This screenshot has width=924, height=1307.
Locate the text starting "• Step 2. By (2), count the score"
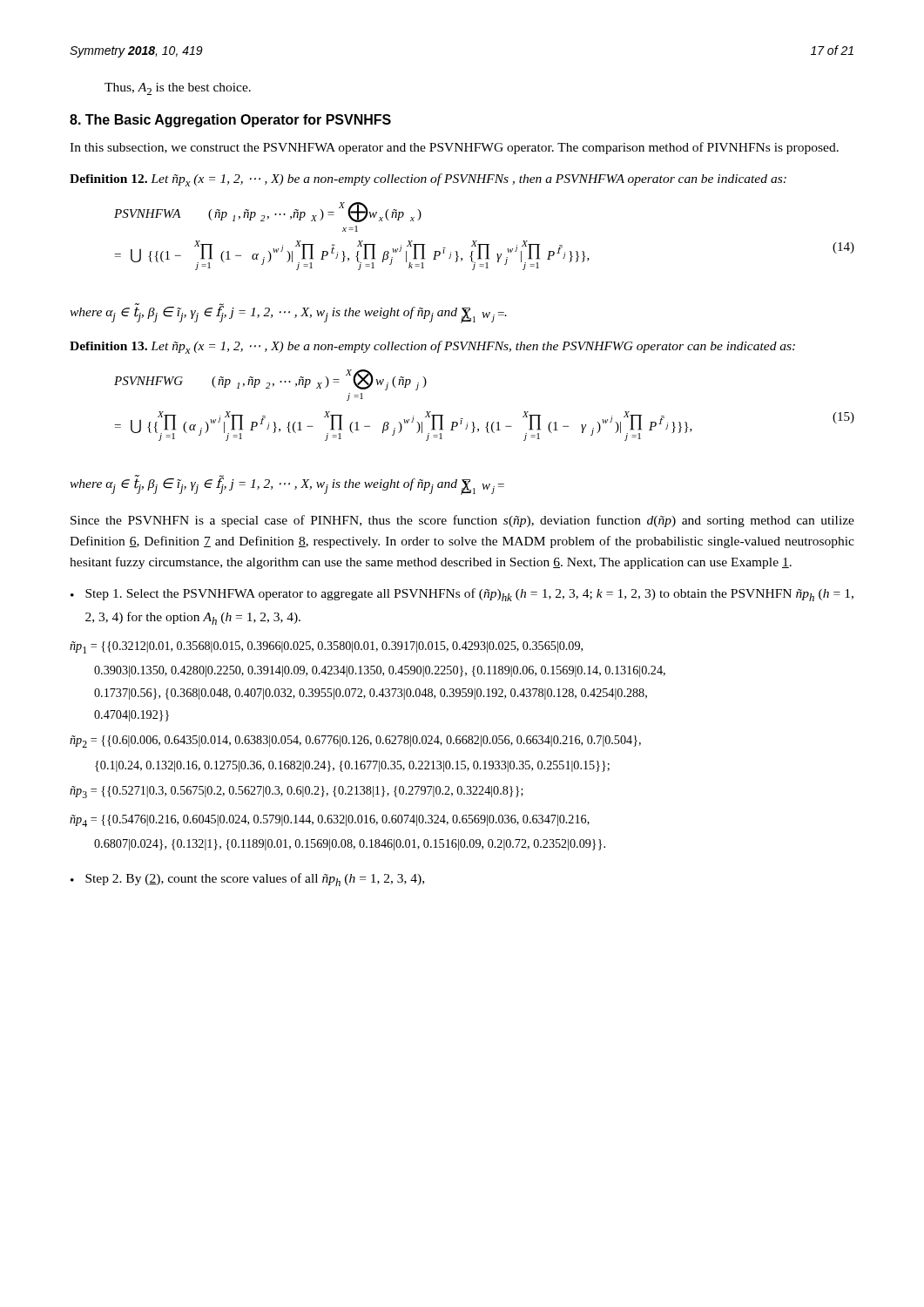click(x=247, y=879)
